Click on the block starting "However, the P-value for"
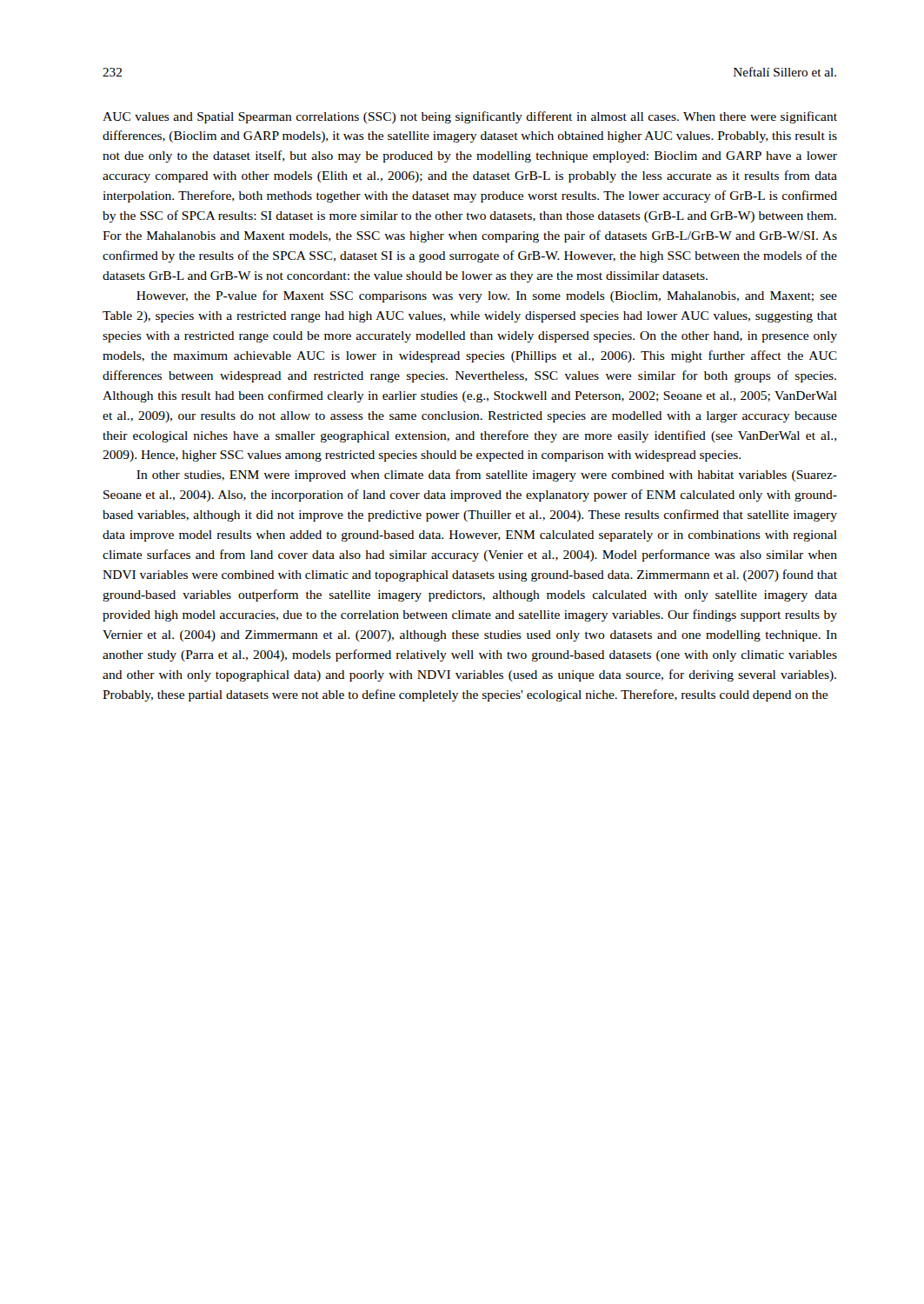Screen dimensions: 1304x924 tap(470, 376)
